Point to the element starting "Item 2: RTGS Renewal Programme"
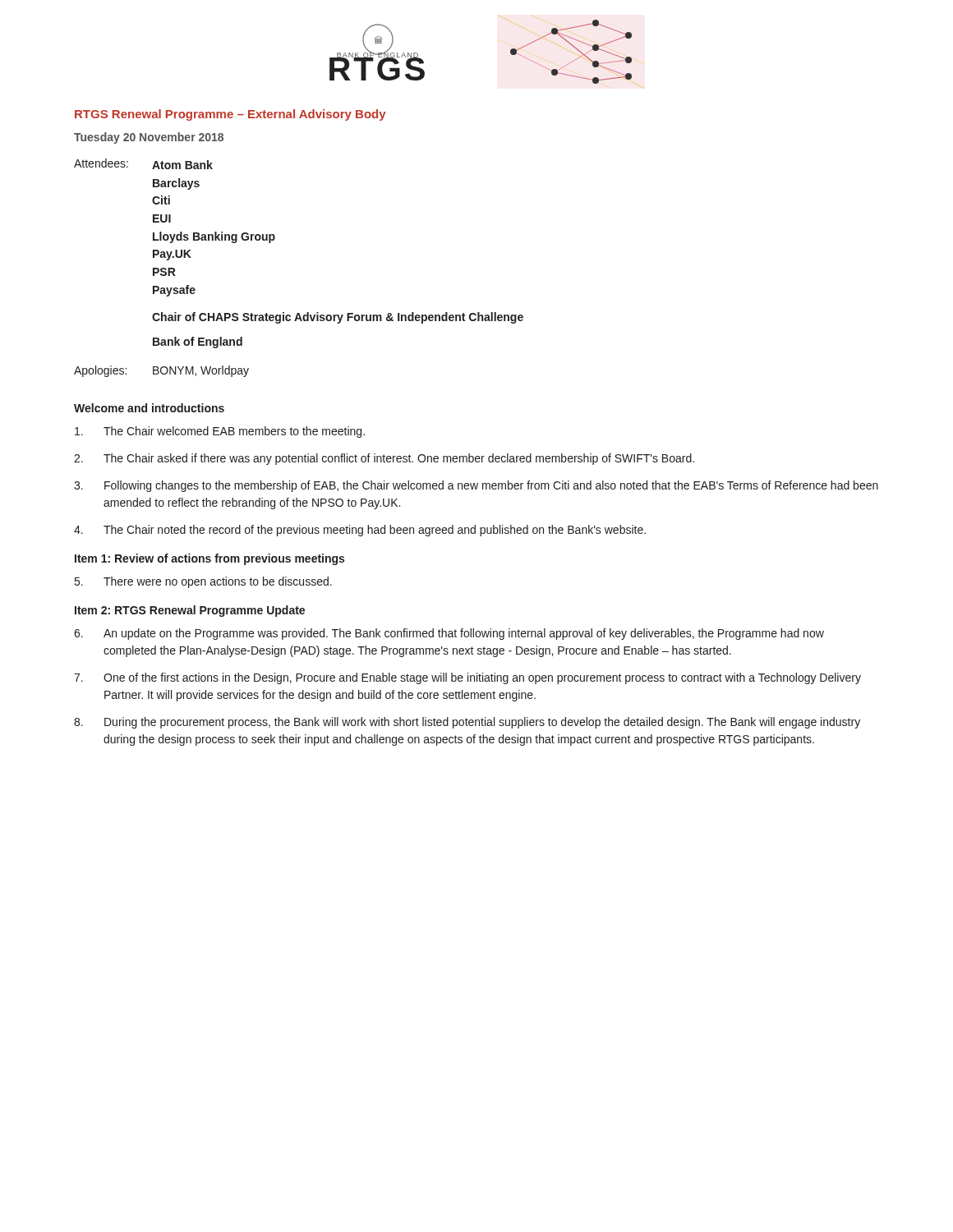953x1232 pixels. 190,611
